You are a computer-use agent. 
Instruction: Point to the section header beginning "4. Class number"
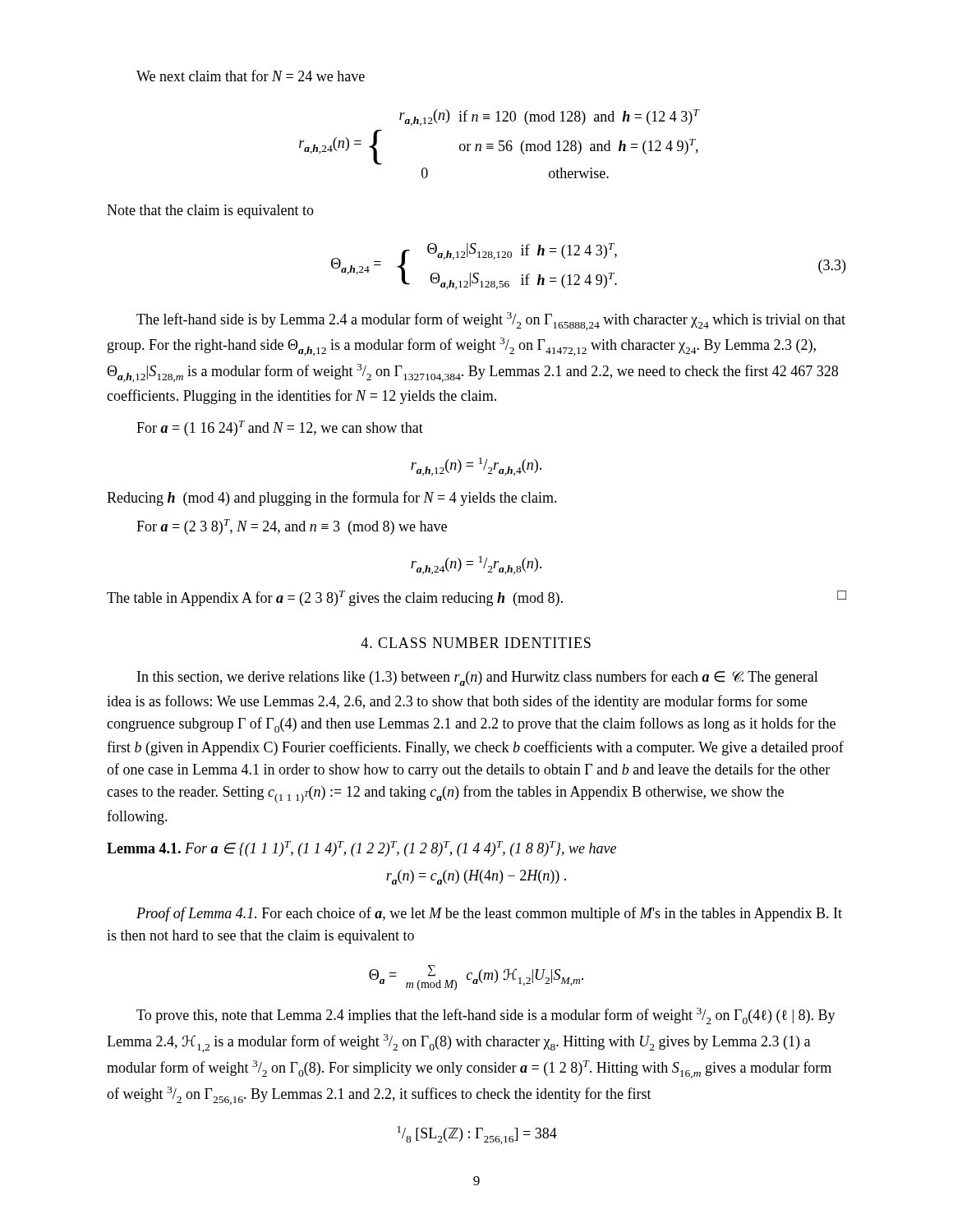click(x=476, y=643)
